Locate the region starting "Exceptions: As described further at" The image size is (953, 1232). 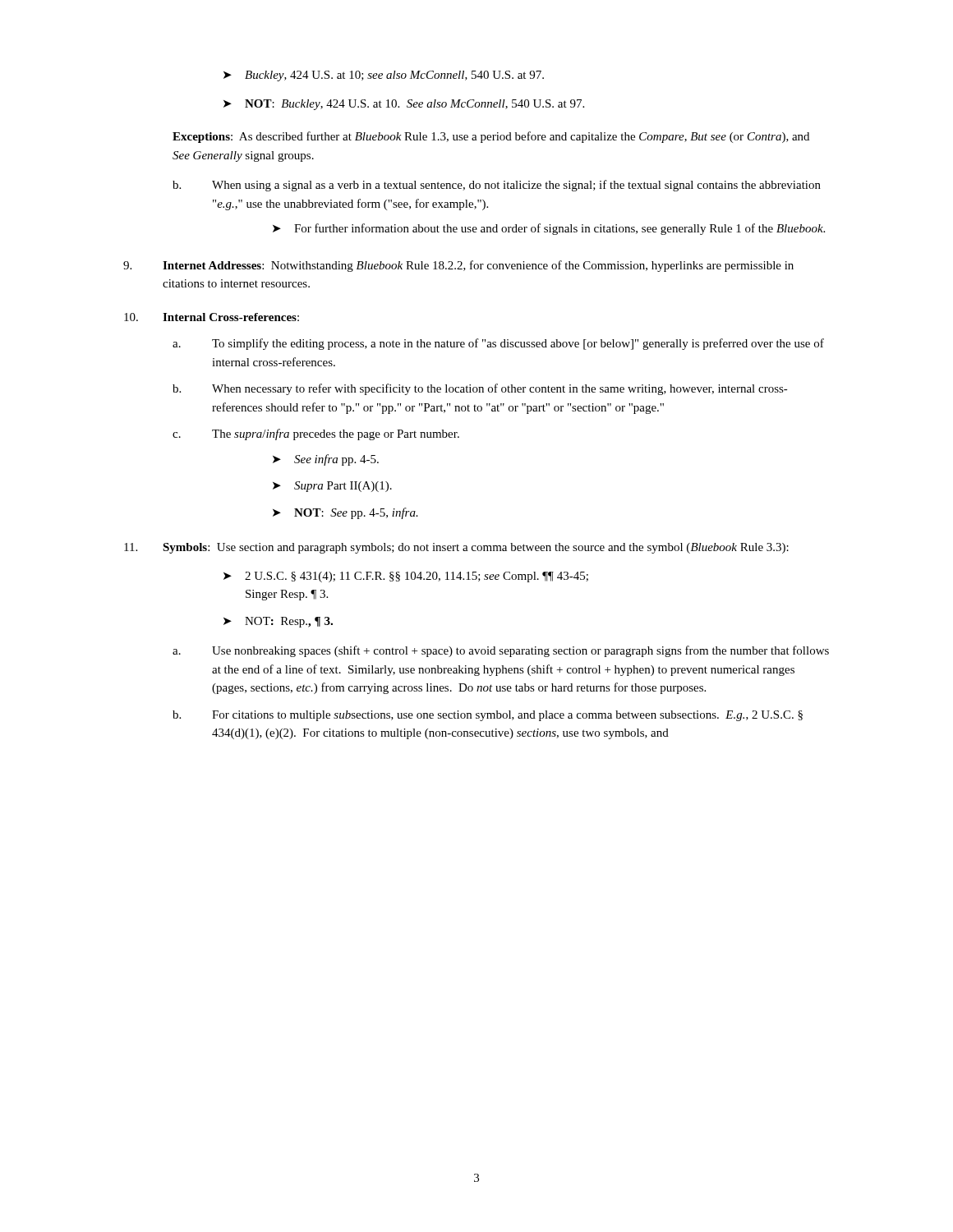coord(491,146)
